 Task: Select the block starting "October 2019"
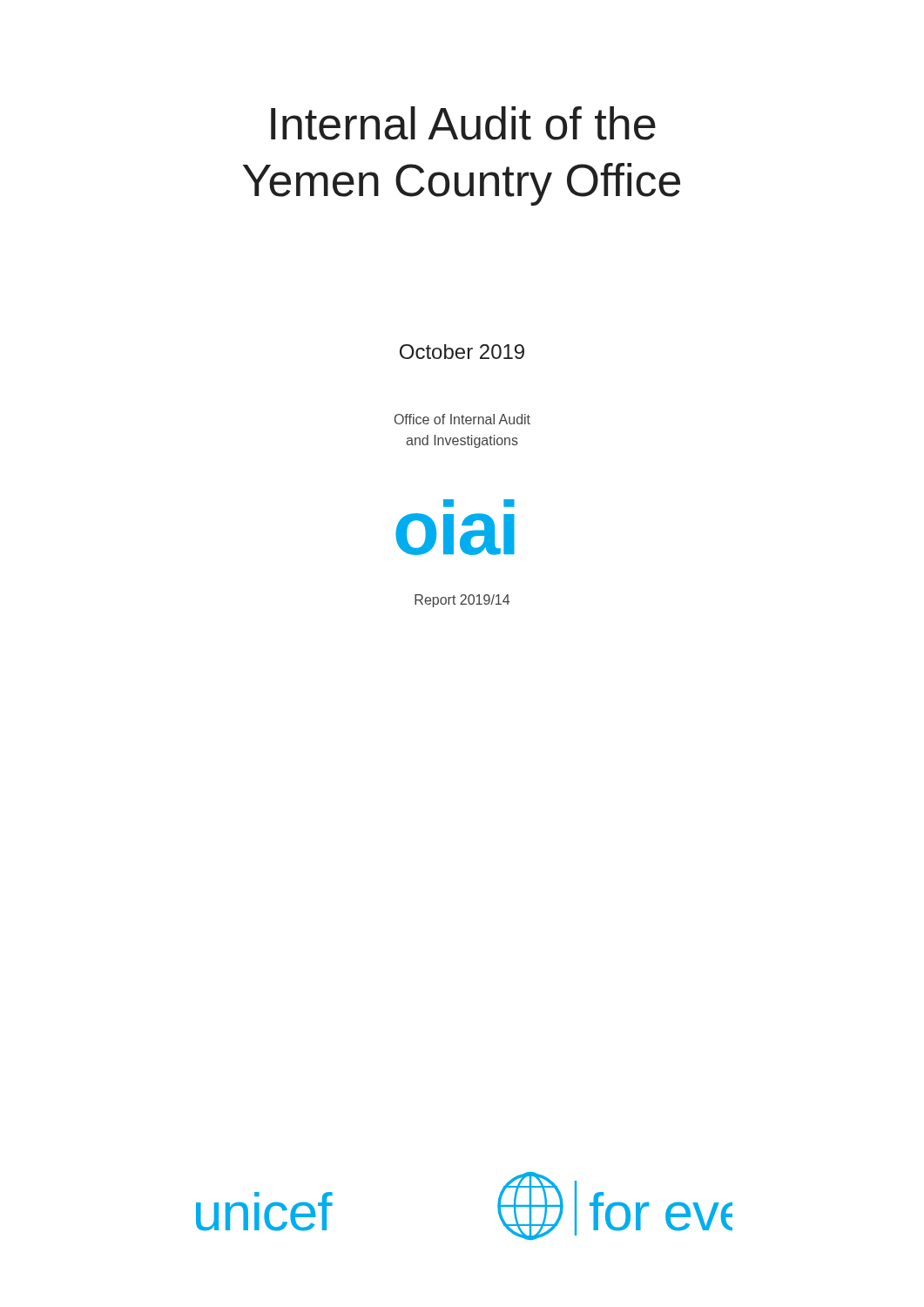462,352
